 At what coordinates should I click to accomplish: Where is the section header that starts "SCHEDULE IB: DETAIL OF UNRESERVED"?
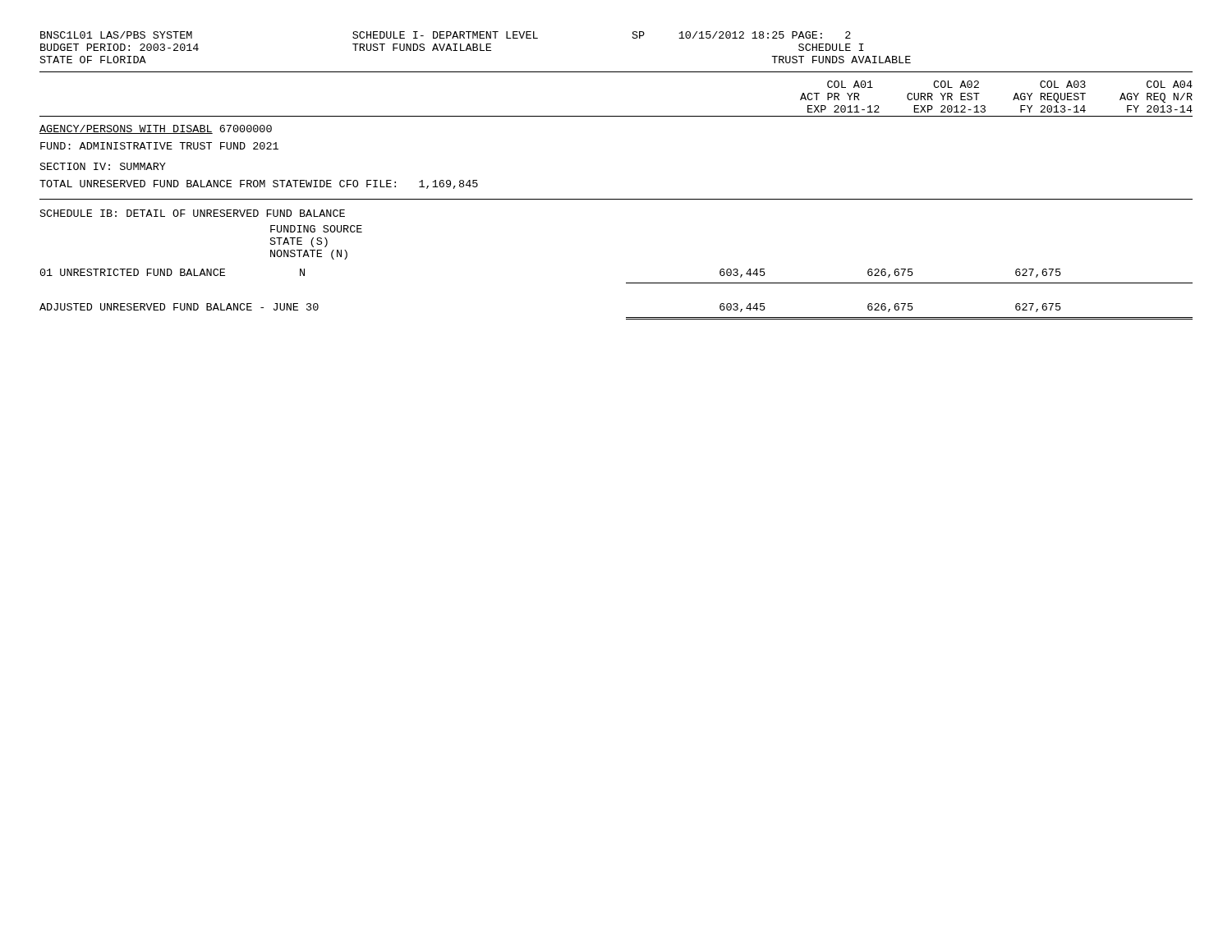[x=192, y=214]
